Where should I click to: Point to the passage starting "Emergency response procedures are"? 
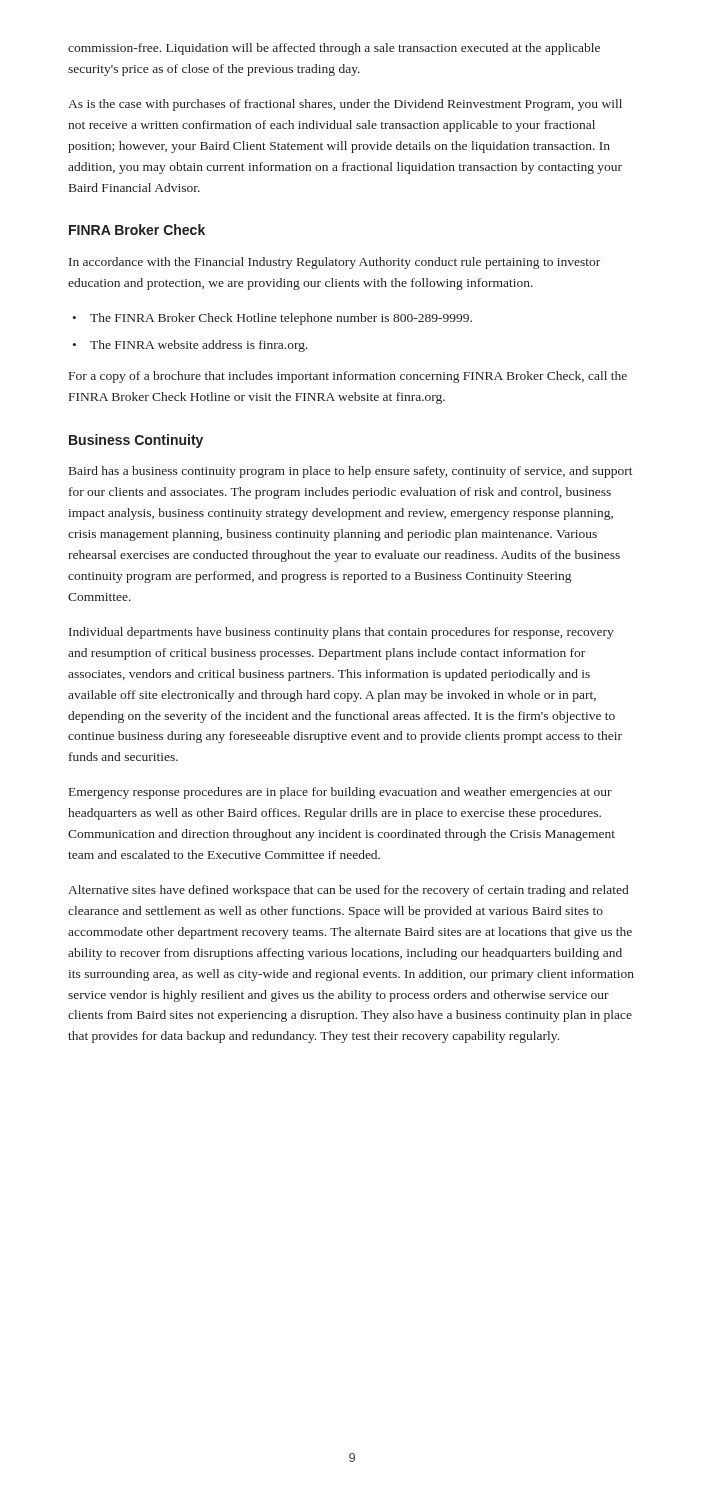(x=342, y=823)
